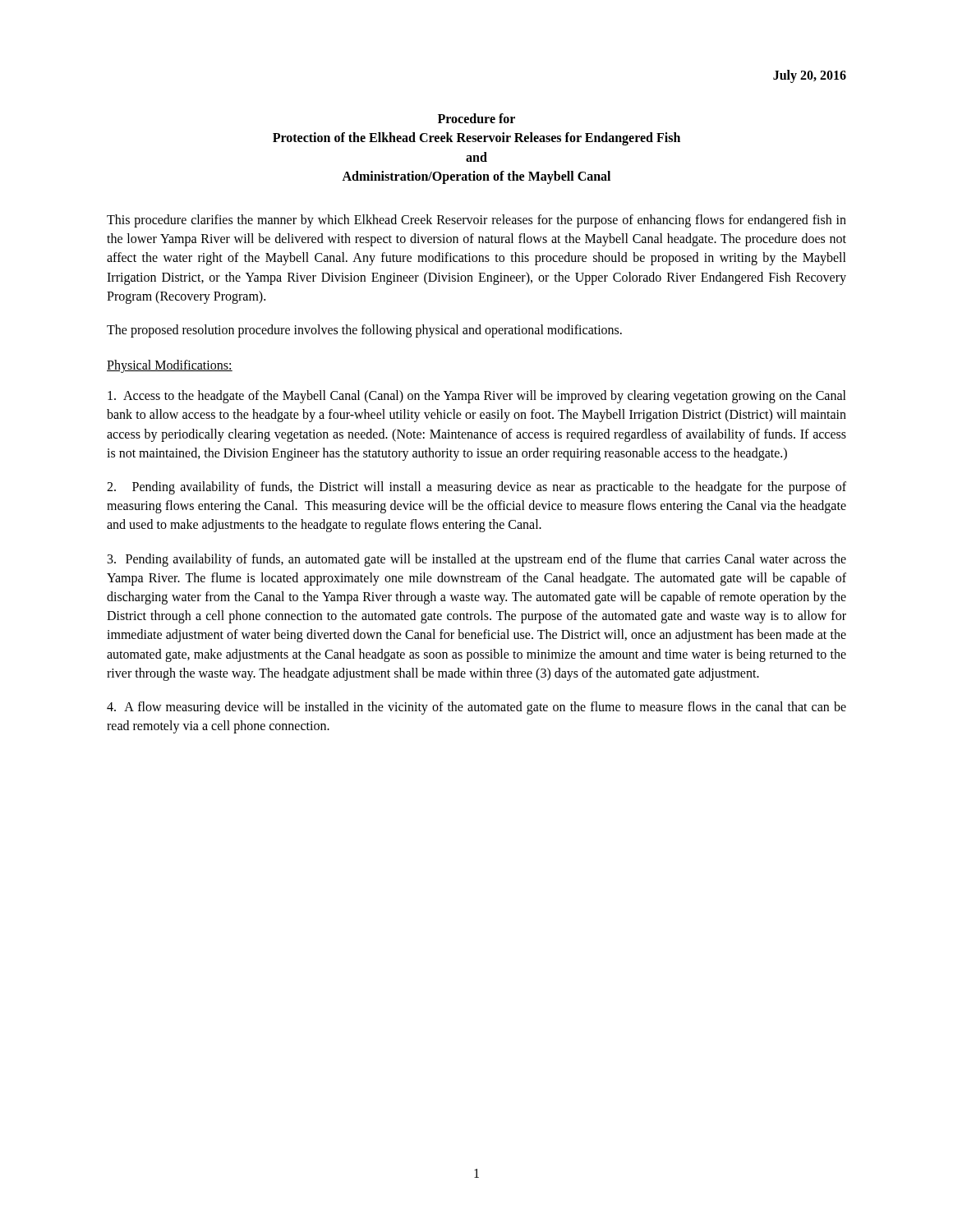Viewport: 953px width, 1232px height.
Task: Point to the text starting "4. A flow measuring device will be"
Action: pos(476,716)
